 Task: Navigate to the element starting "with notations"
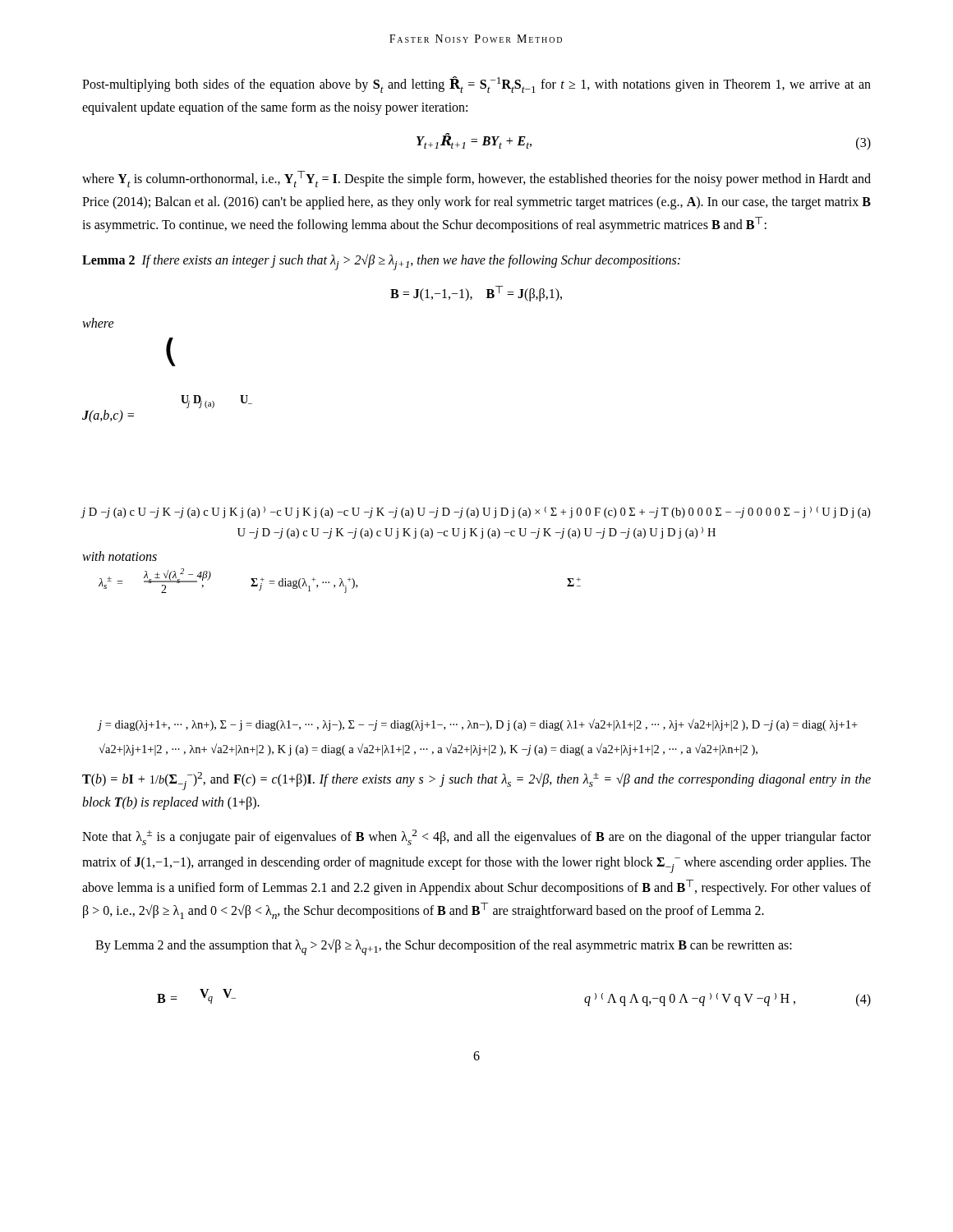tap(120, 556)
